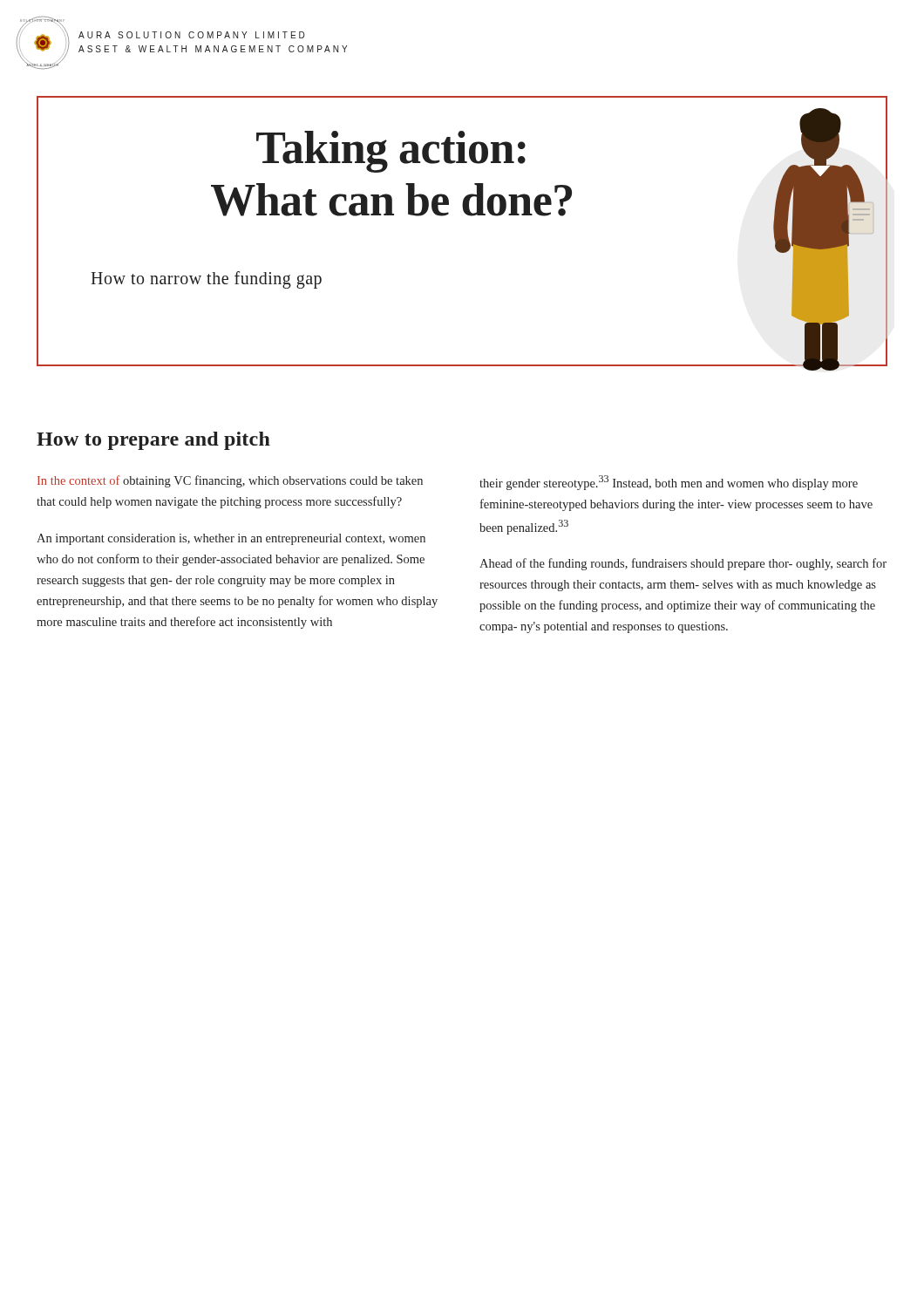Locate the element starting "In the context"

click(241, 552)
